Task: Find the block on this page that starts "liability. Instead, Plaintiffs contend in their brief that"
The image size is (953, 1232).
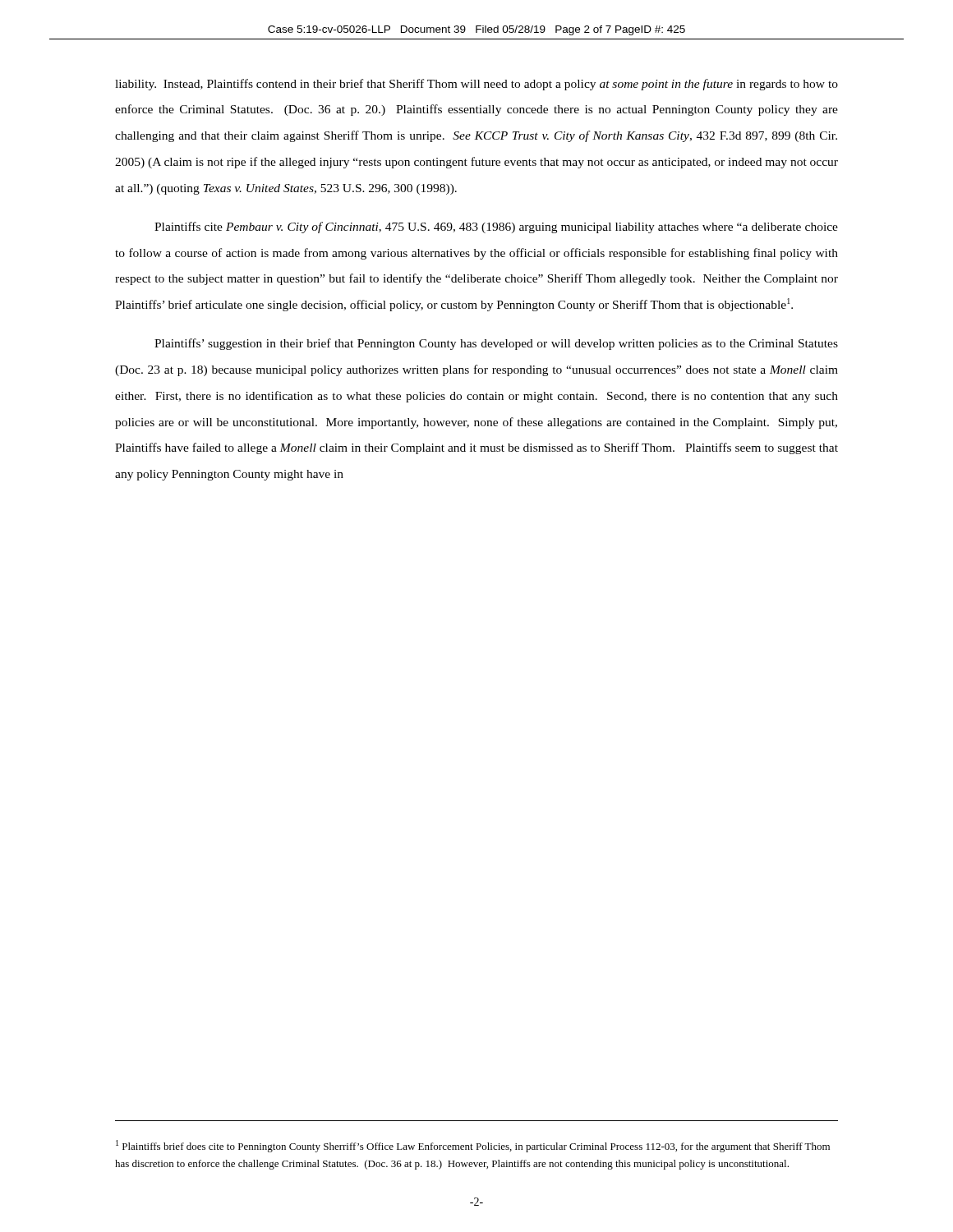Action: pyautogui.click(x=476, y=135)
